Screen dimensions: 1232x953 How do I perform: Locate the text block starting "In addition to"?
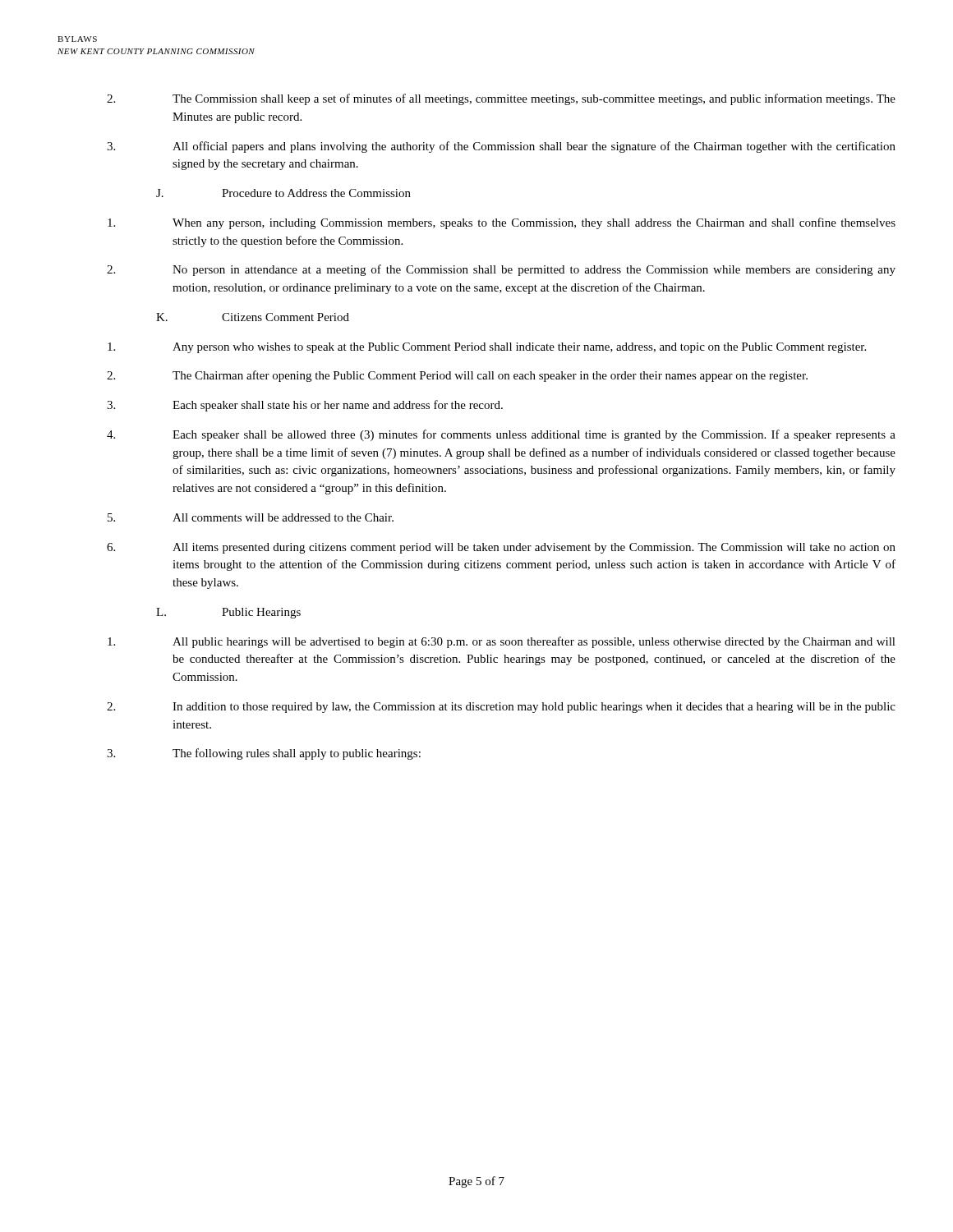point(476,716)
